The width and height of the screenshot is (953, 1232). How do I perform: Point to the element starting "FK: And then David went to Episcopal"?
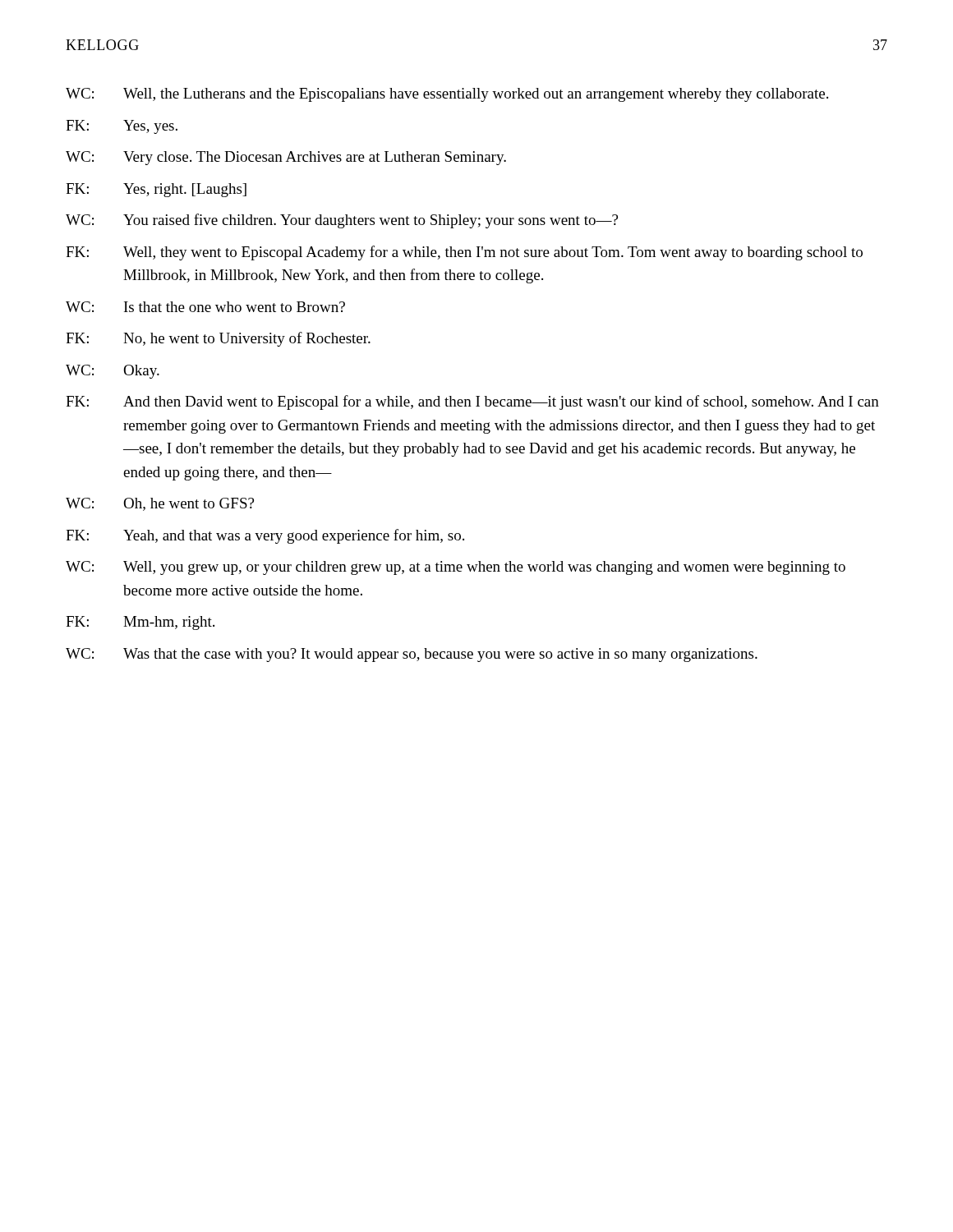(476, 437)
